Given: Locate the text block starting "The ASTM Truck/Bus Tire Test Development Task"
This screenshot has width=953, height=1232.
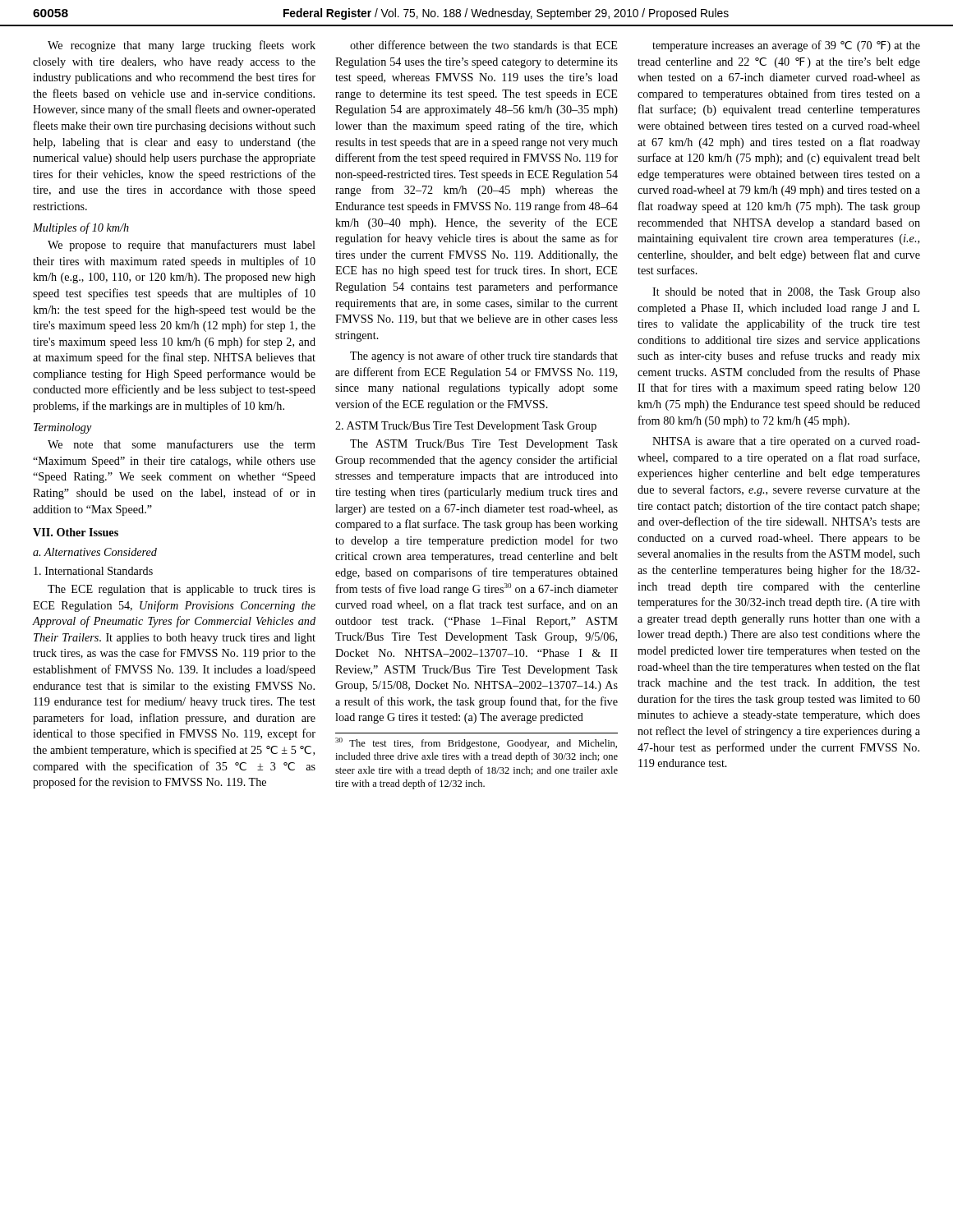Looking at the screenshot, I should (476, 581).
